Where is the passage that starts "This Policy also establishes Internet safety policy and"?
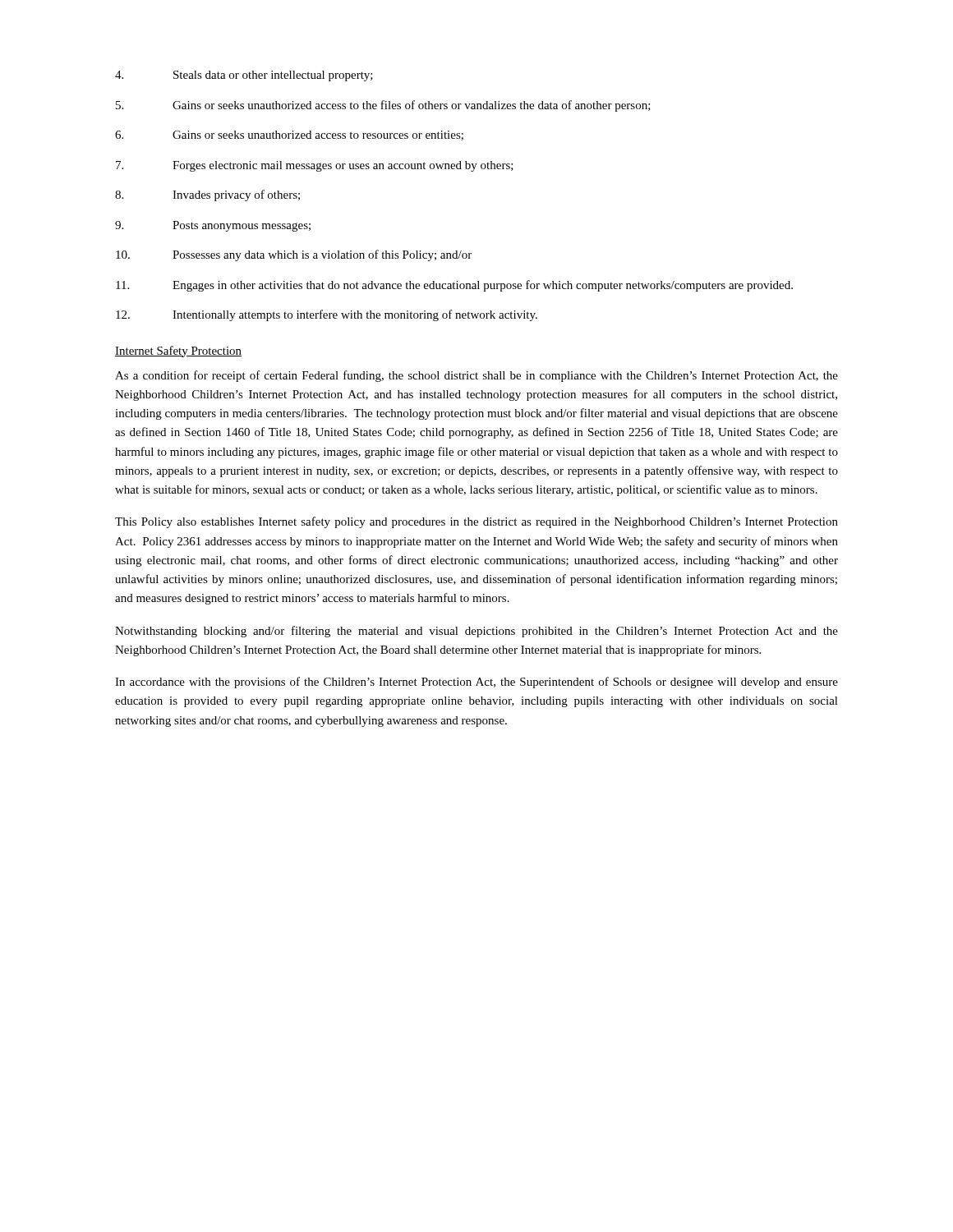 point(476,560)
